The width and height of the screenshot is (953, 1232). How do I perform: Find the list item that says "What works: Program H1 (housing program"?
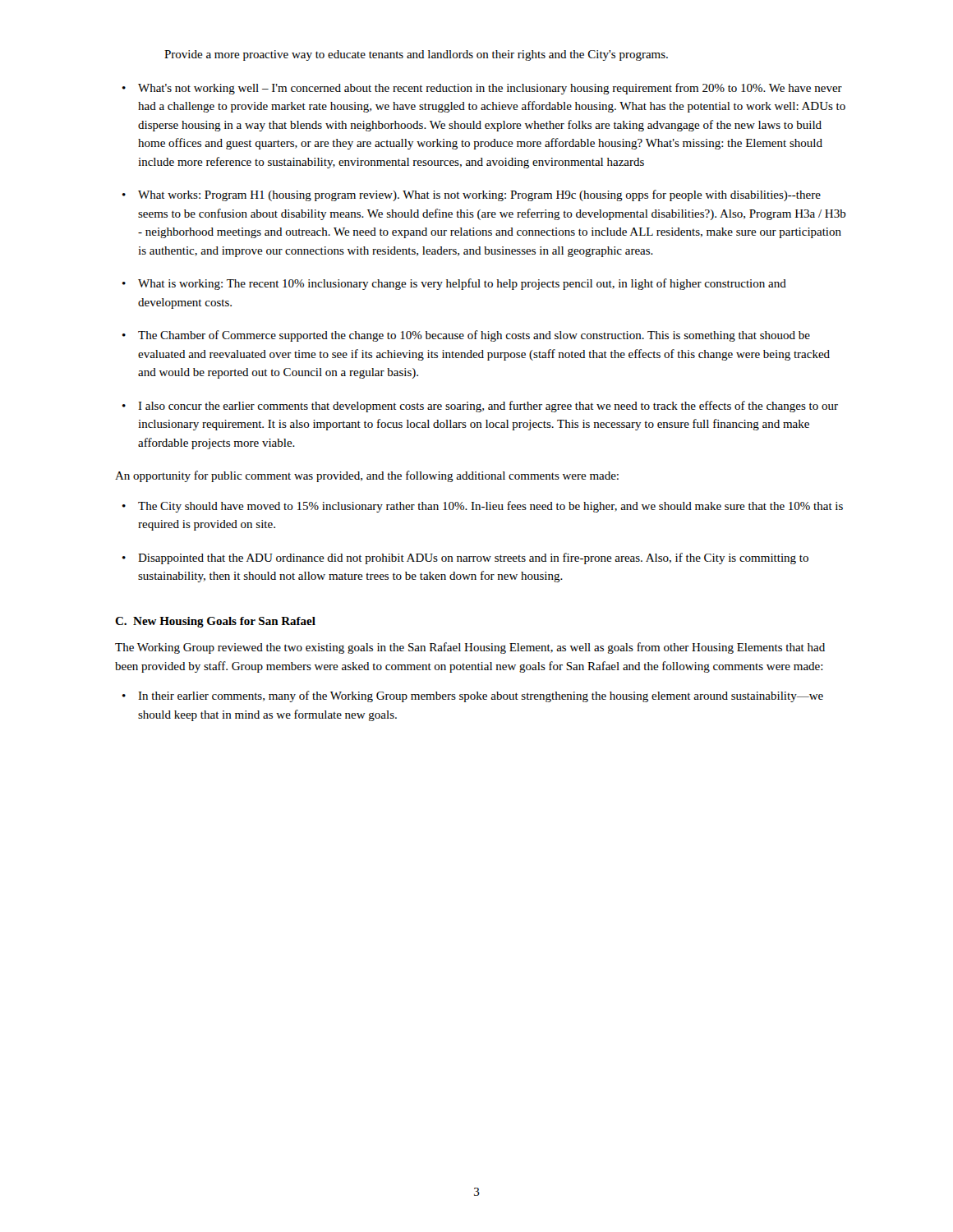pyautogui.click(x=492, y=222)
